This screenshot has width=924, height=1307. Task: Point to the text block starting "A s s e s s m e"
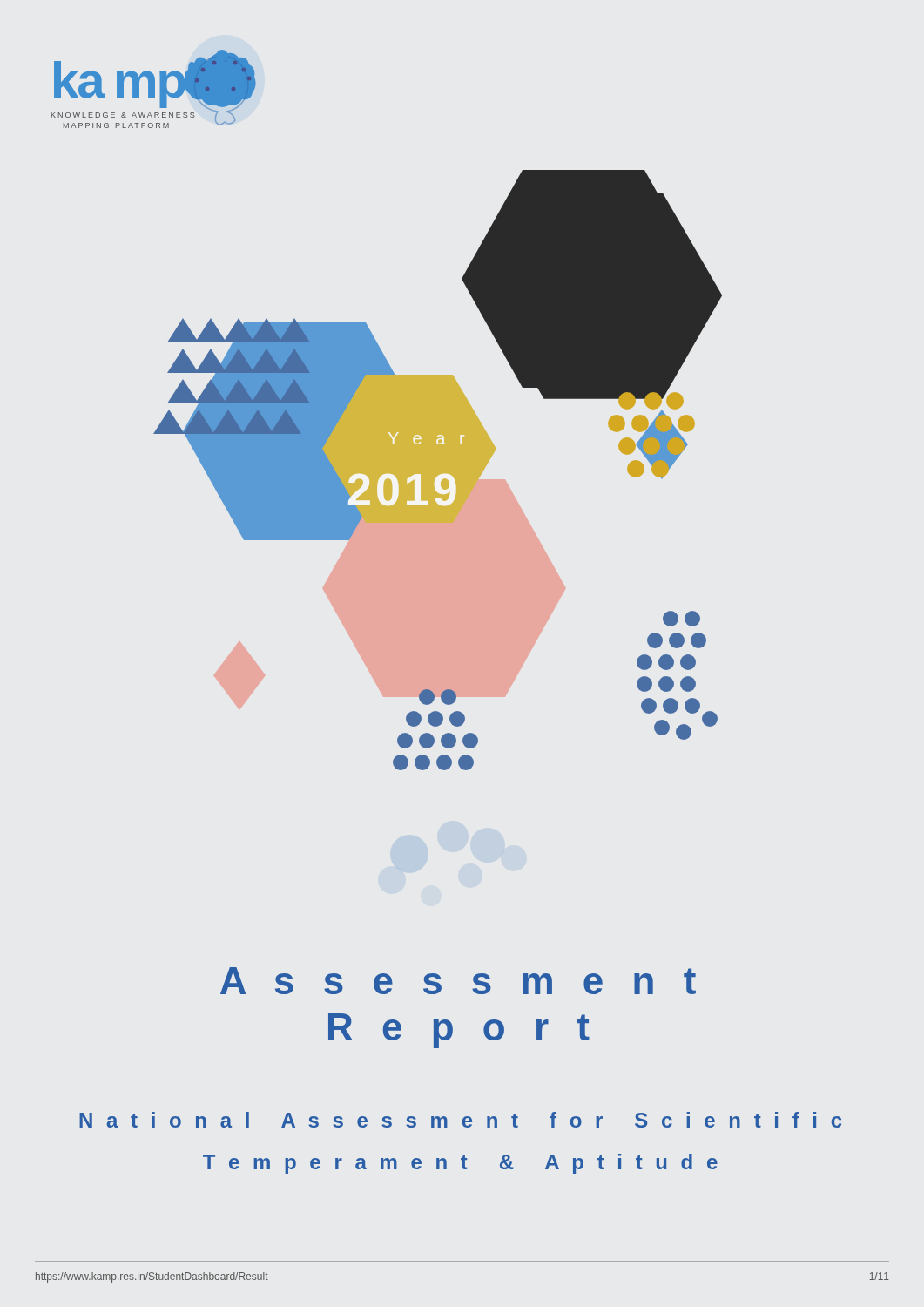(462, 1004)
